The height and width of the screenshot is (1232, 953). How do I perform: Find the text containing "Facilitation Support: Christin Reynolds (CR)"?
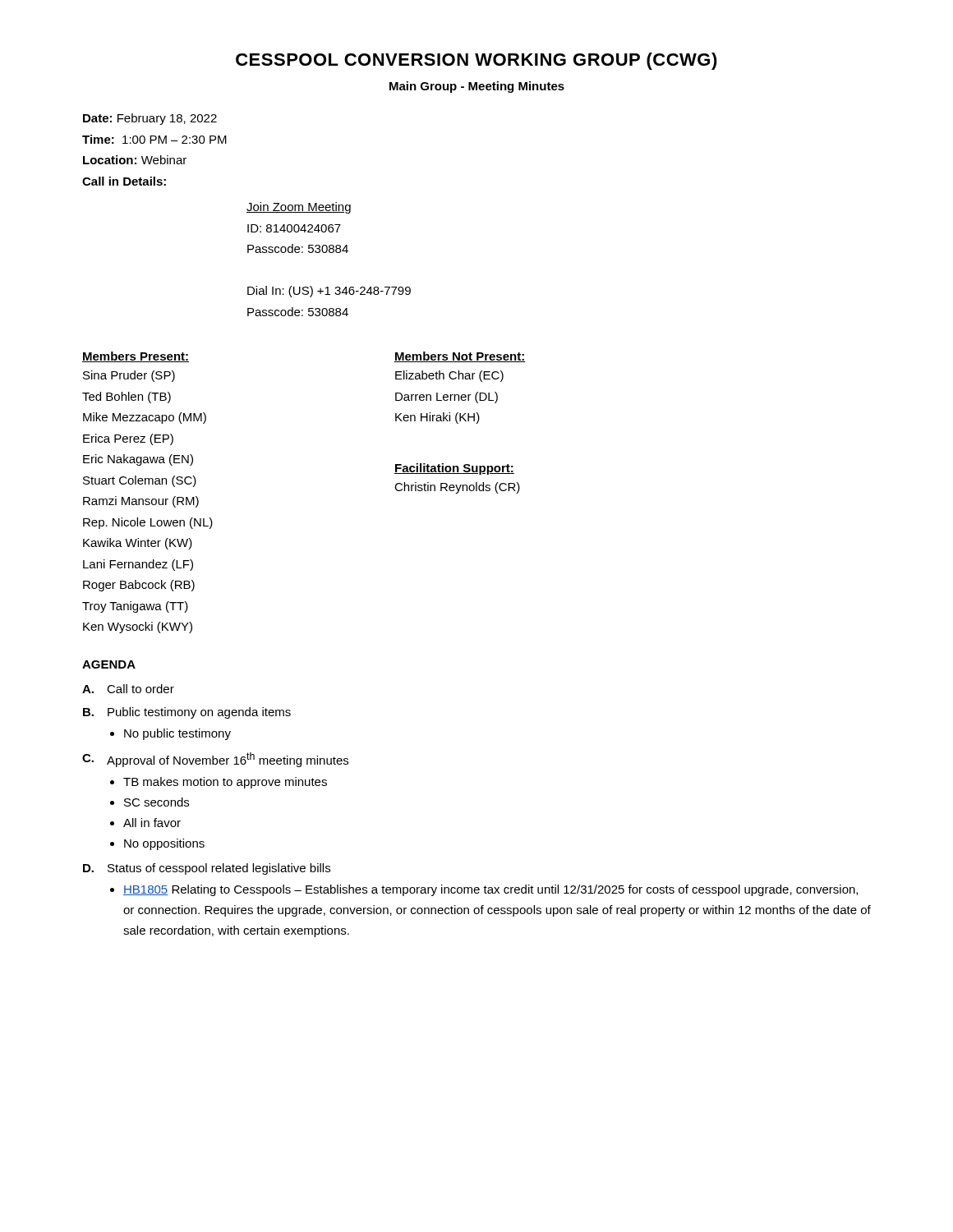pos(454,469)
